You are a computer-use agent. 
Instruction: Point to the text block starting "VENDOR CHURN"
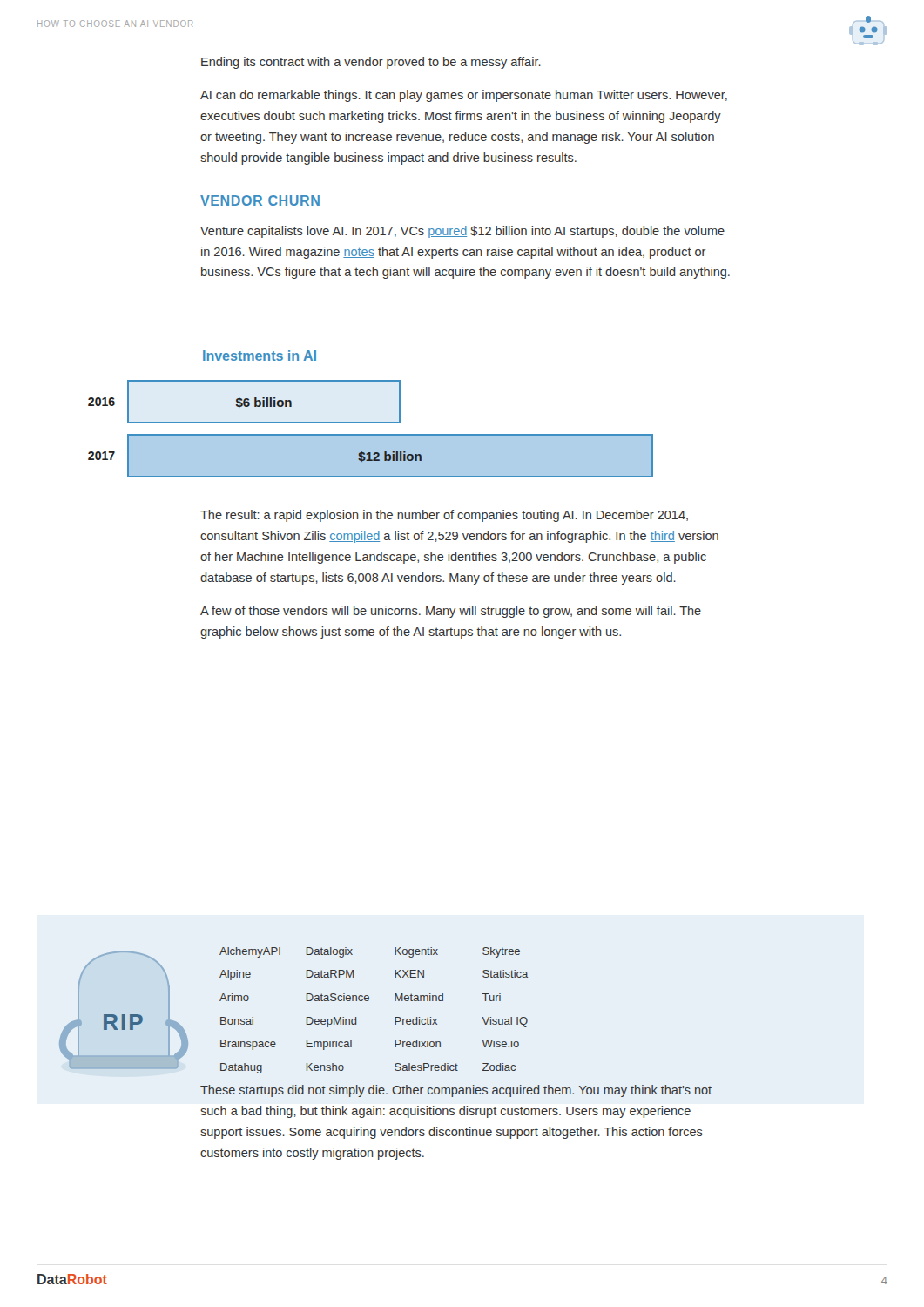(261, 200)
